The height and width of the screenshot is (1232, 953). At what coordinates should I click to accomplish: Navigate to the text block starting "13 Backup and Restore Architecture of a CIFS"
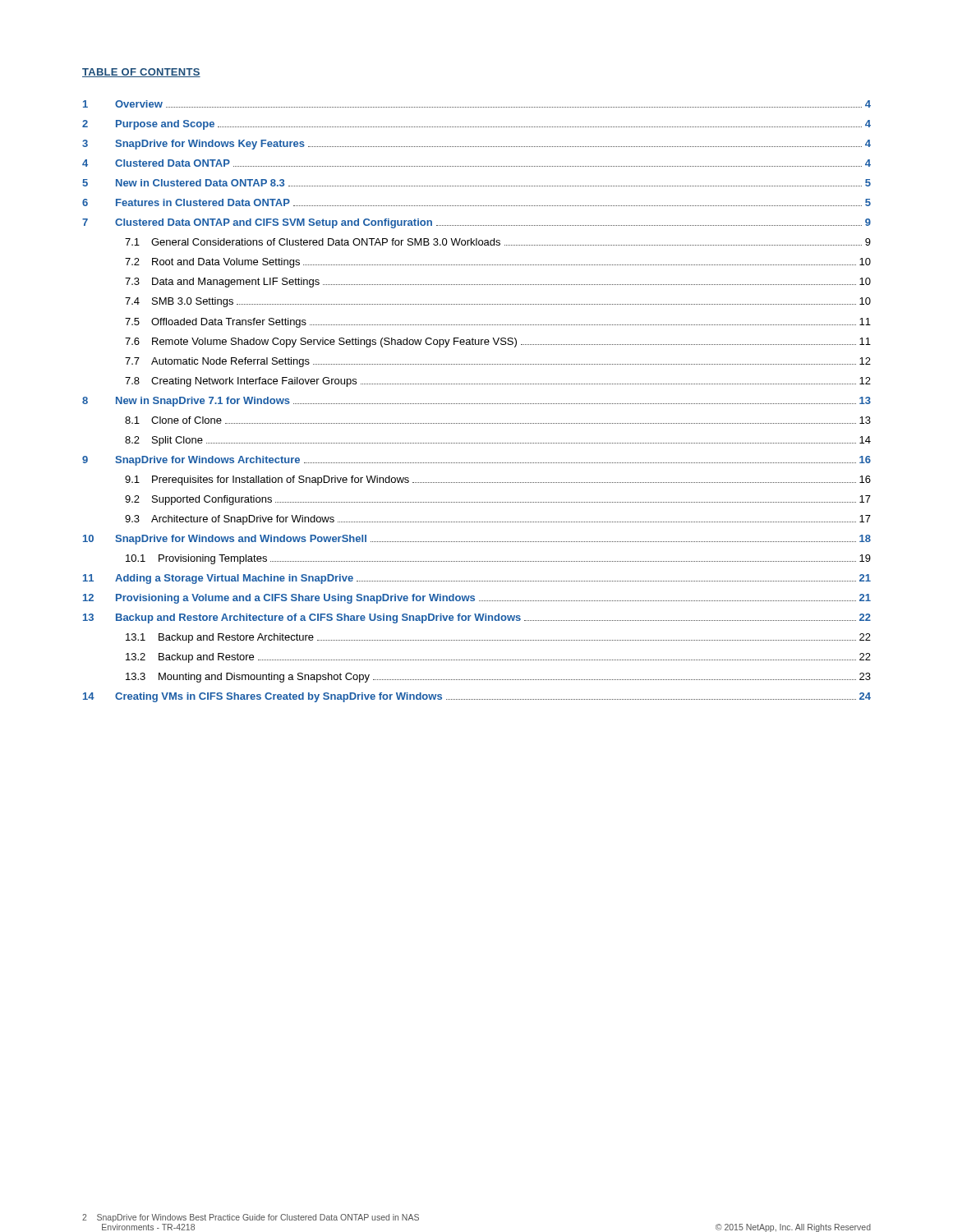(476, 618)
